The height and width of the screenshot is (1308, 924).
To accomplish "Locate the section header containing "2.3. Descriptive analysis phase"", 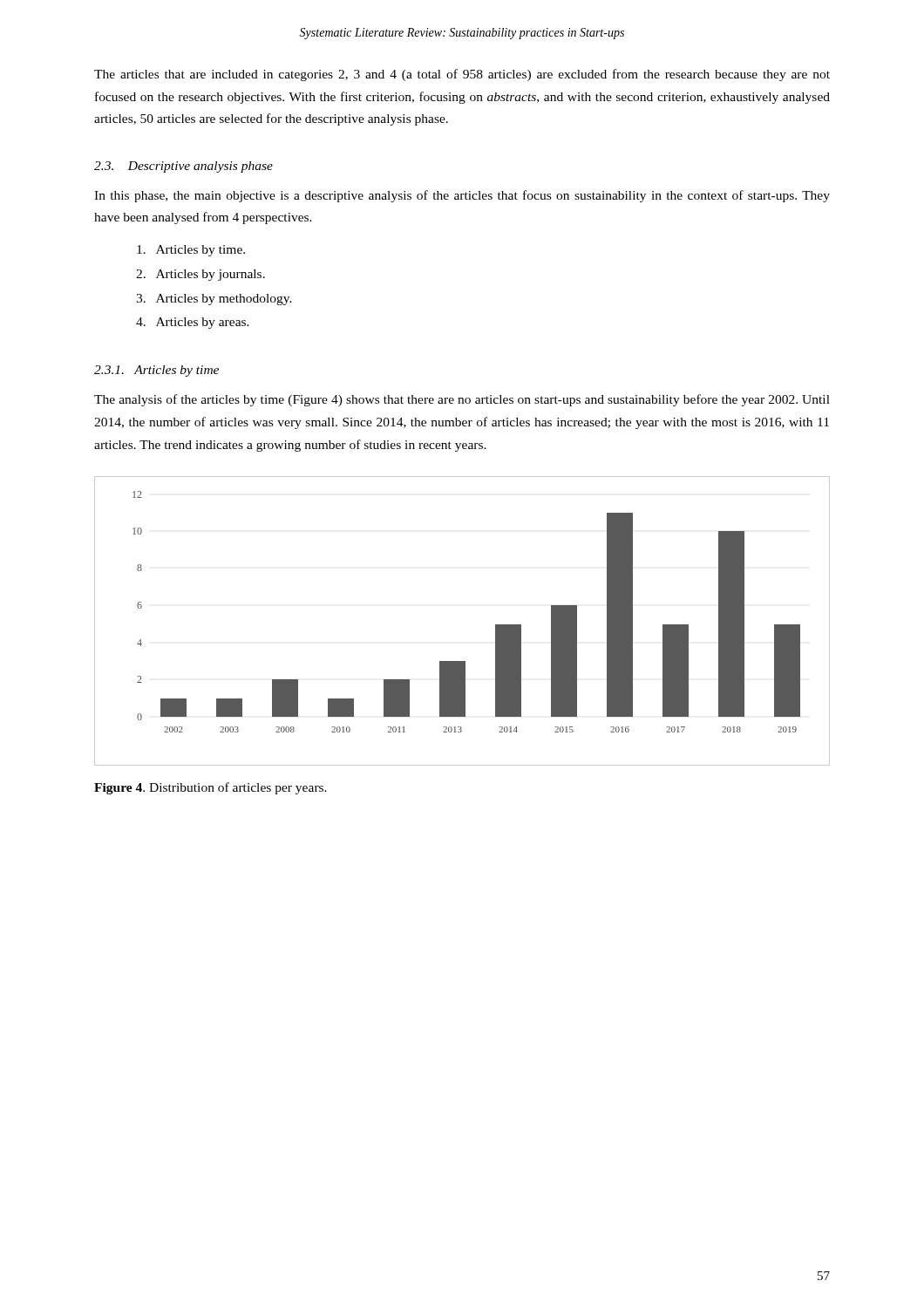I will click(x=183, y=165).
